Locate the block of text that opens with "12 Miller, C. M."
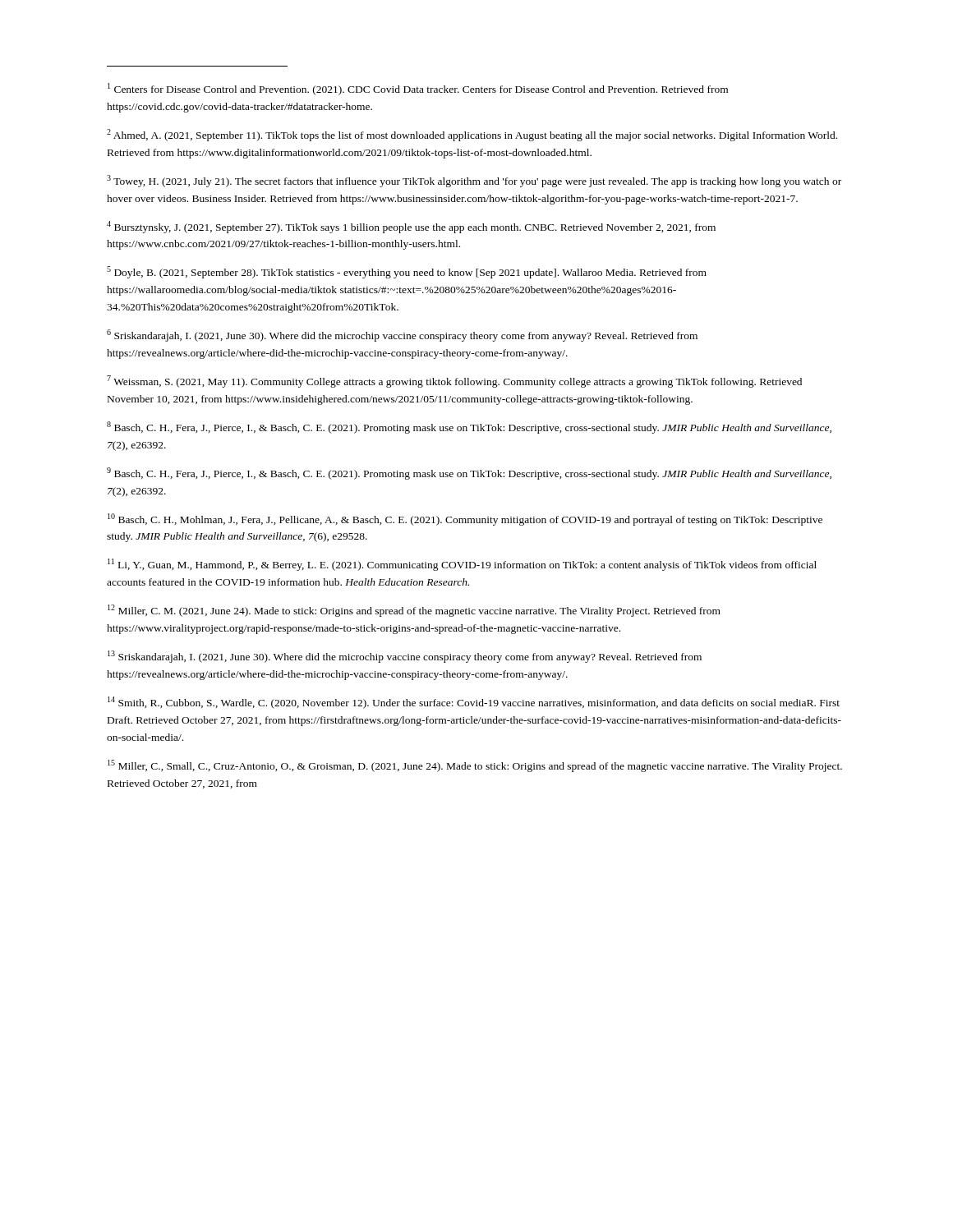 414,619
